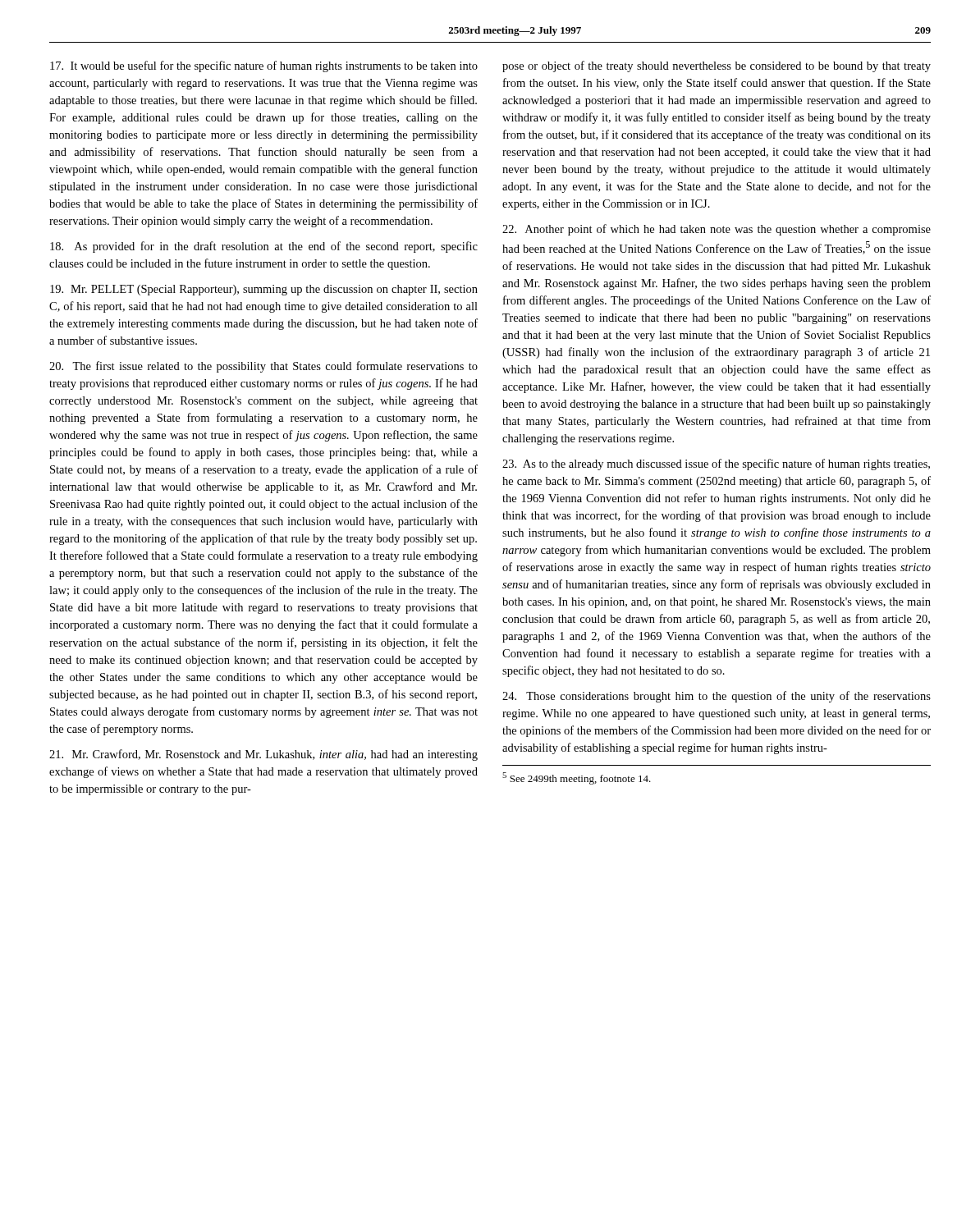Viewport: 980px width, 1231px height.
Task: Navigate to the text block starting "5 See 2499th meeting, footnote"
Action: click(x=577, y=778)
